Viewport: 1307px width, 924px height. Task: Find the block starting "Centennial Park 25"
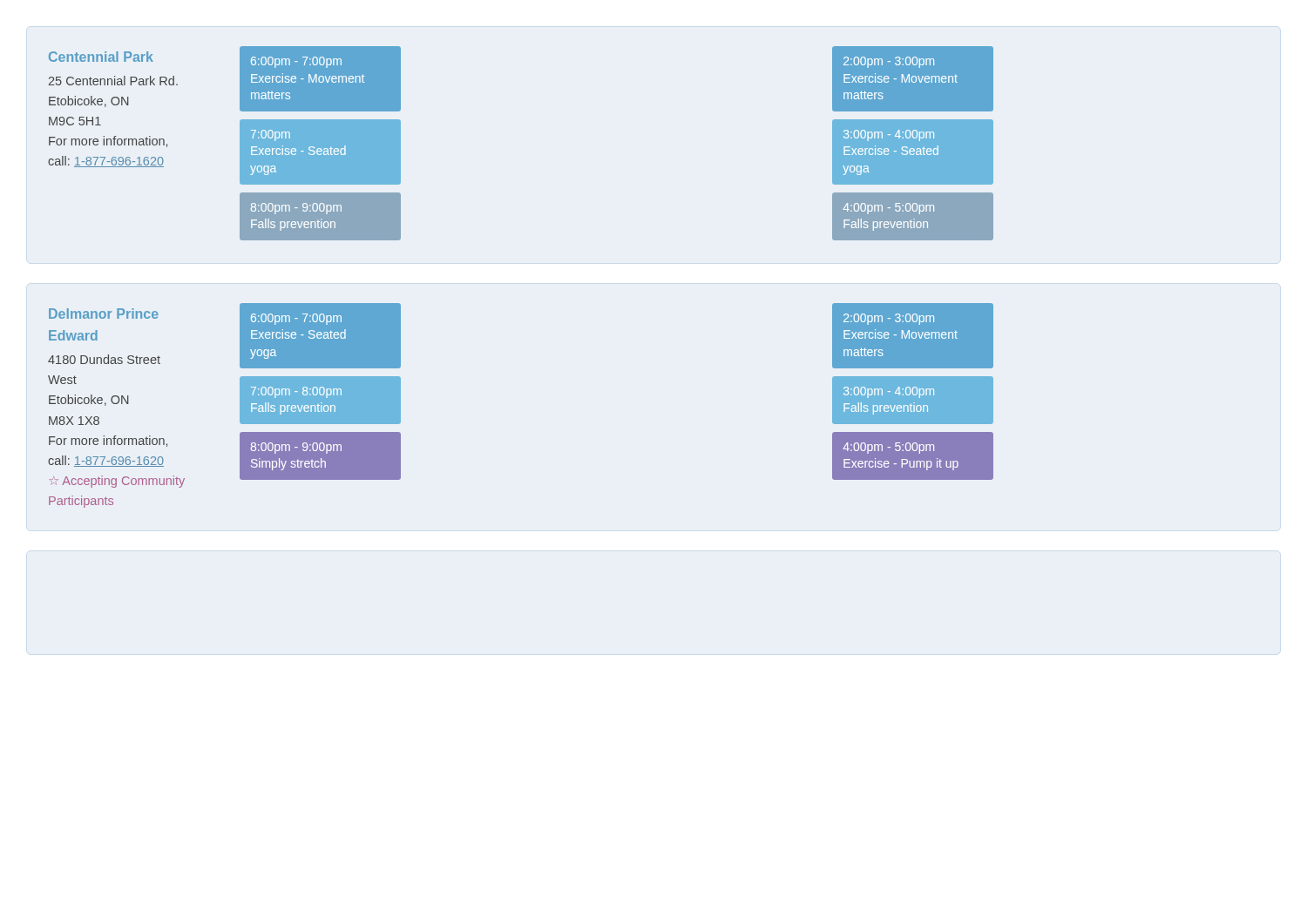click(x=139, y=107)
